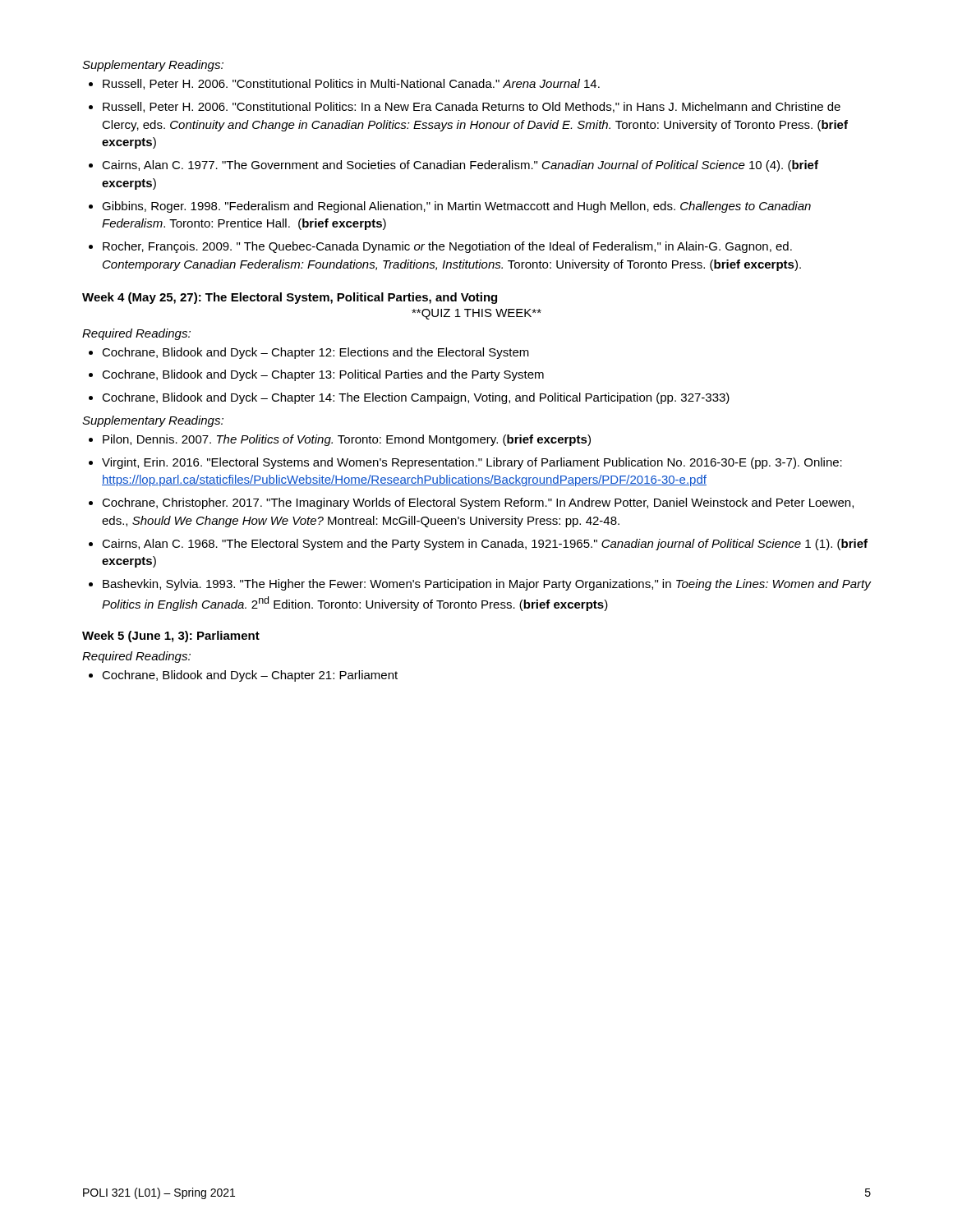Find the list item that says "Cairns, Alan C. 1977. "The Government and Societies"

[x=486, y=174]
